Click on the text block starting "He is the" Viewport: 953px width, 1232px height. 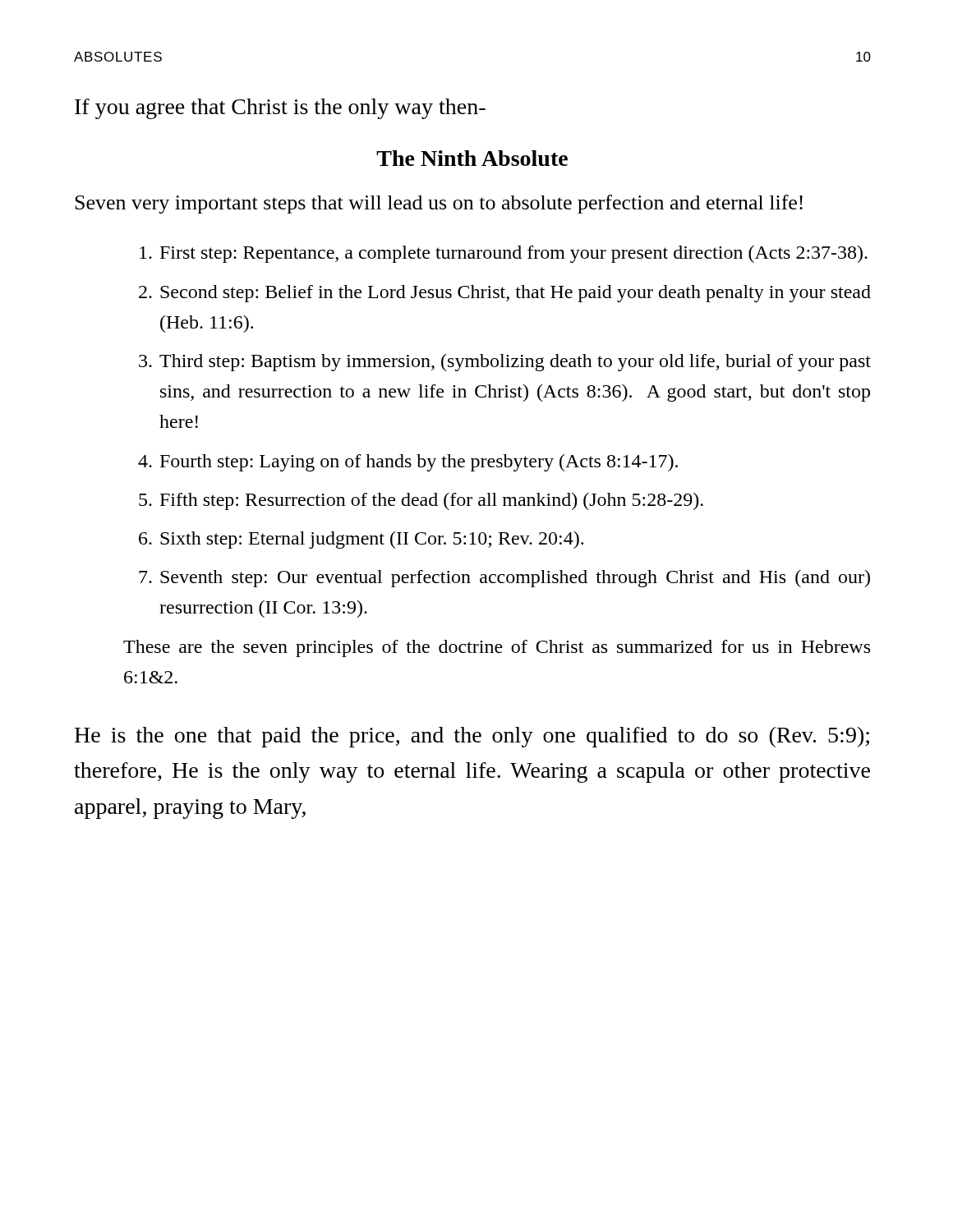472,770
